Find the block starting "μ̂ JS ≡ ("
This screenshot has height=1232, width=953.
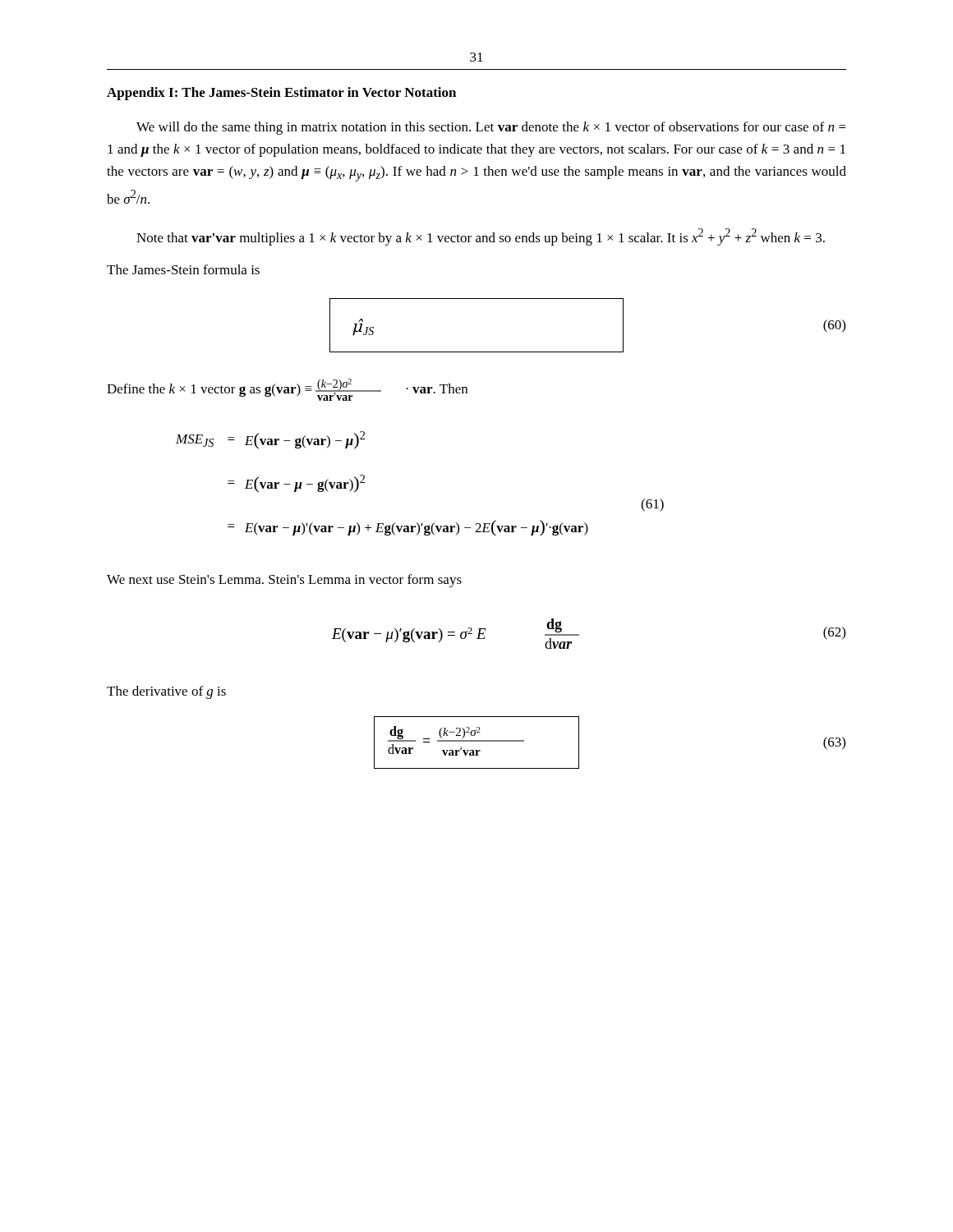588,325
